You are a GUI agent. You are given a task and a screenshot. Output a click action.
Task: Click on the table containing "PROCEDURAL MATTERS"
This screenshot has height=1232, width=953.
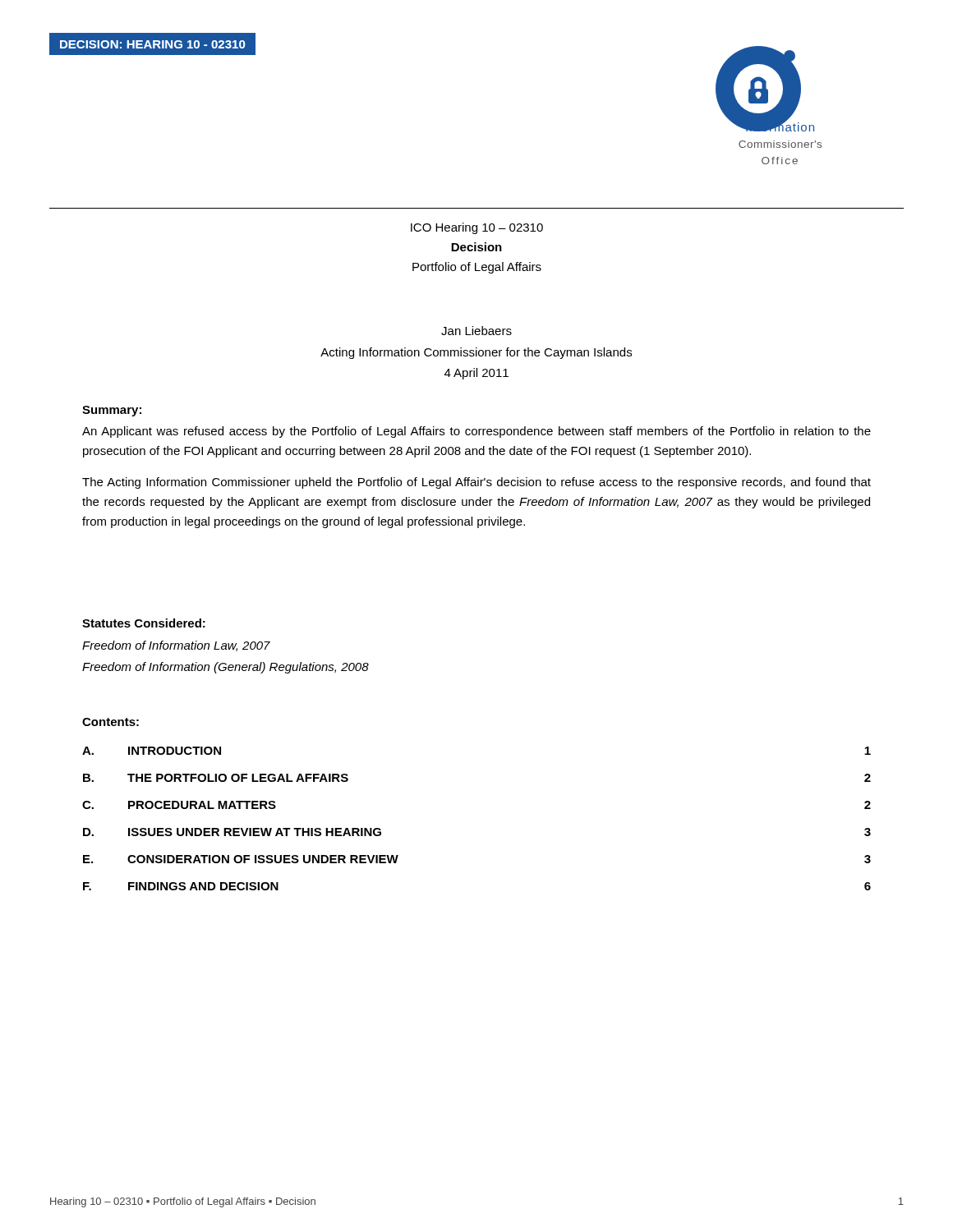coord(476,818)
